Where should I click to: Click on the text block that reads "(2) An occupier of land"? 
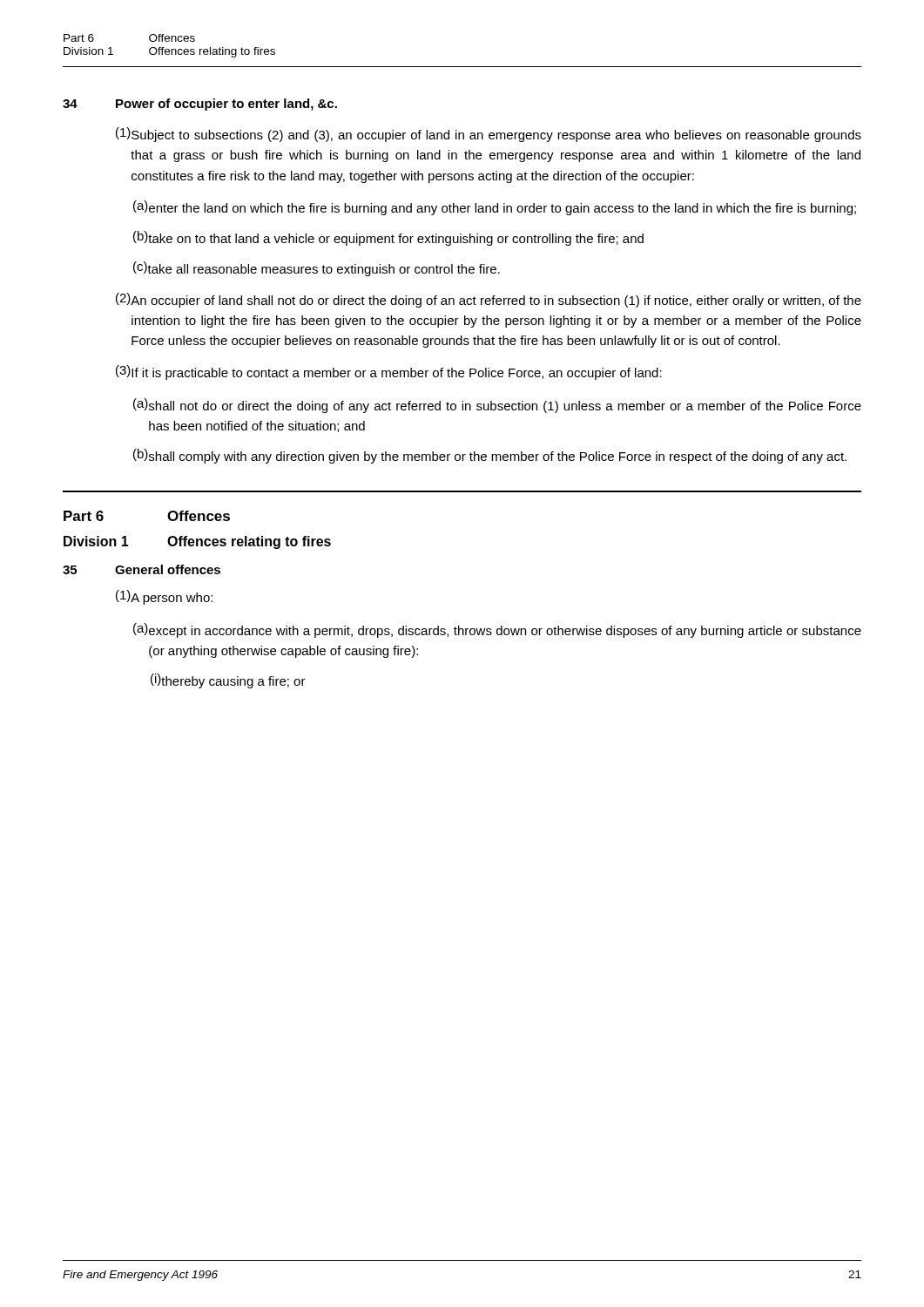[462, 320]
